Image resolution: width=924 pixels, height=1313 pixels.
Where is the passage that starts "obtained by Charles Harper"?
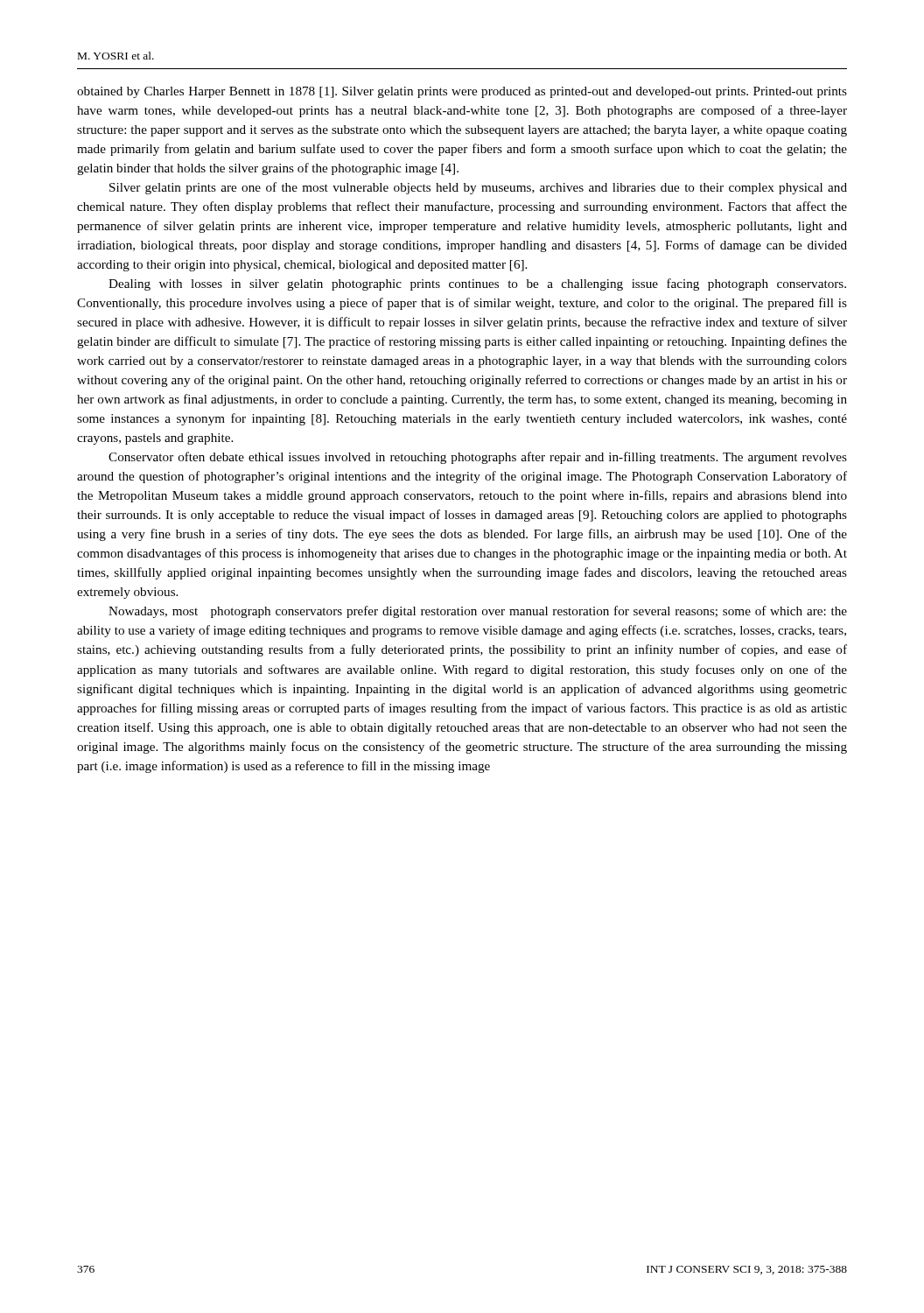click(462, 129)
